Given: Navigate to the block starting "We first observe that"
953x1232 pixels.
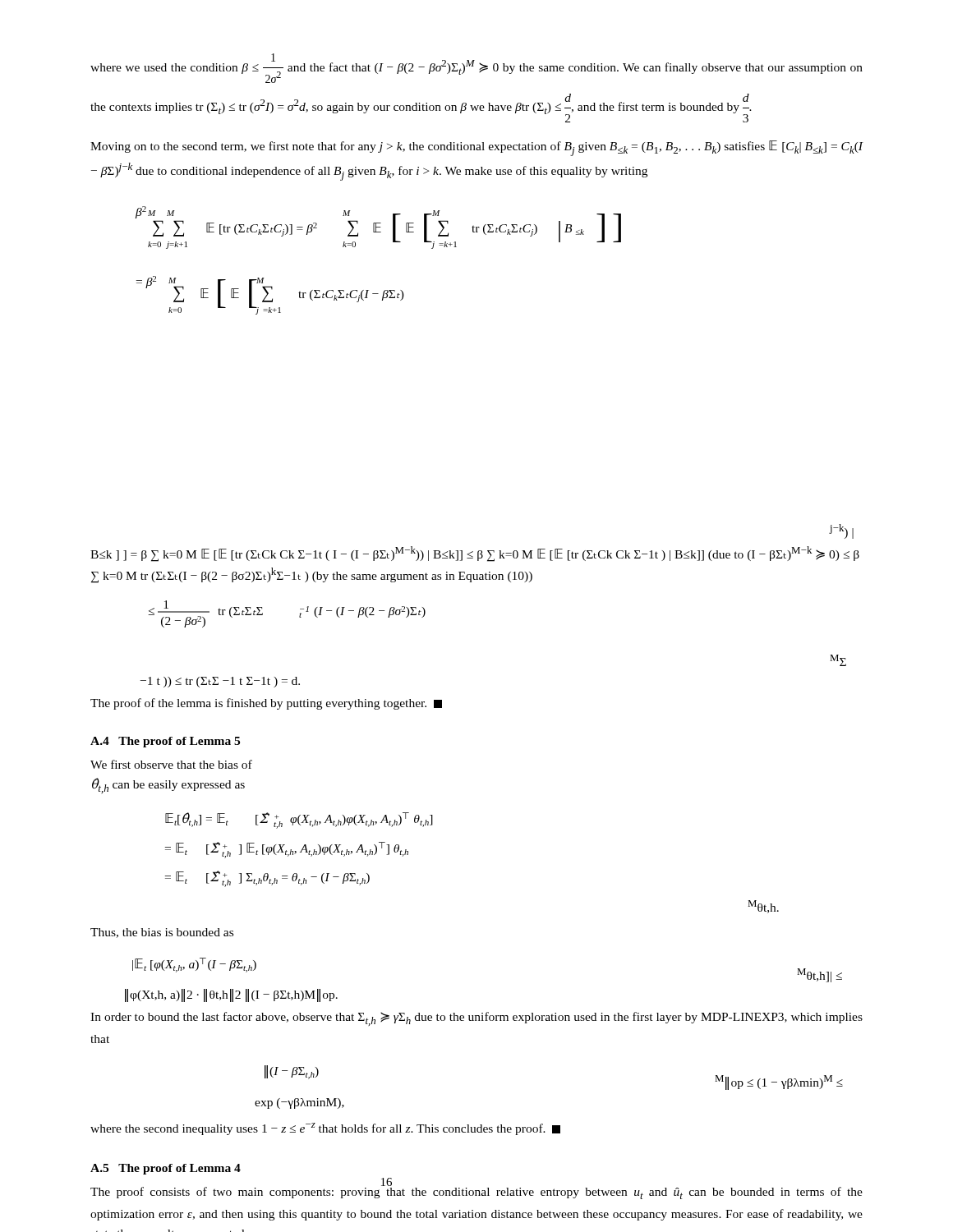Looking at the screenshot, I should pyautogui.click(x=171, y=764).
